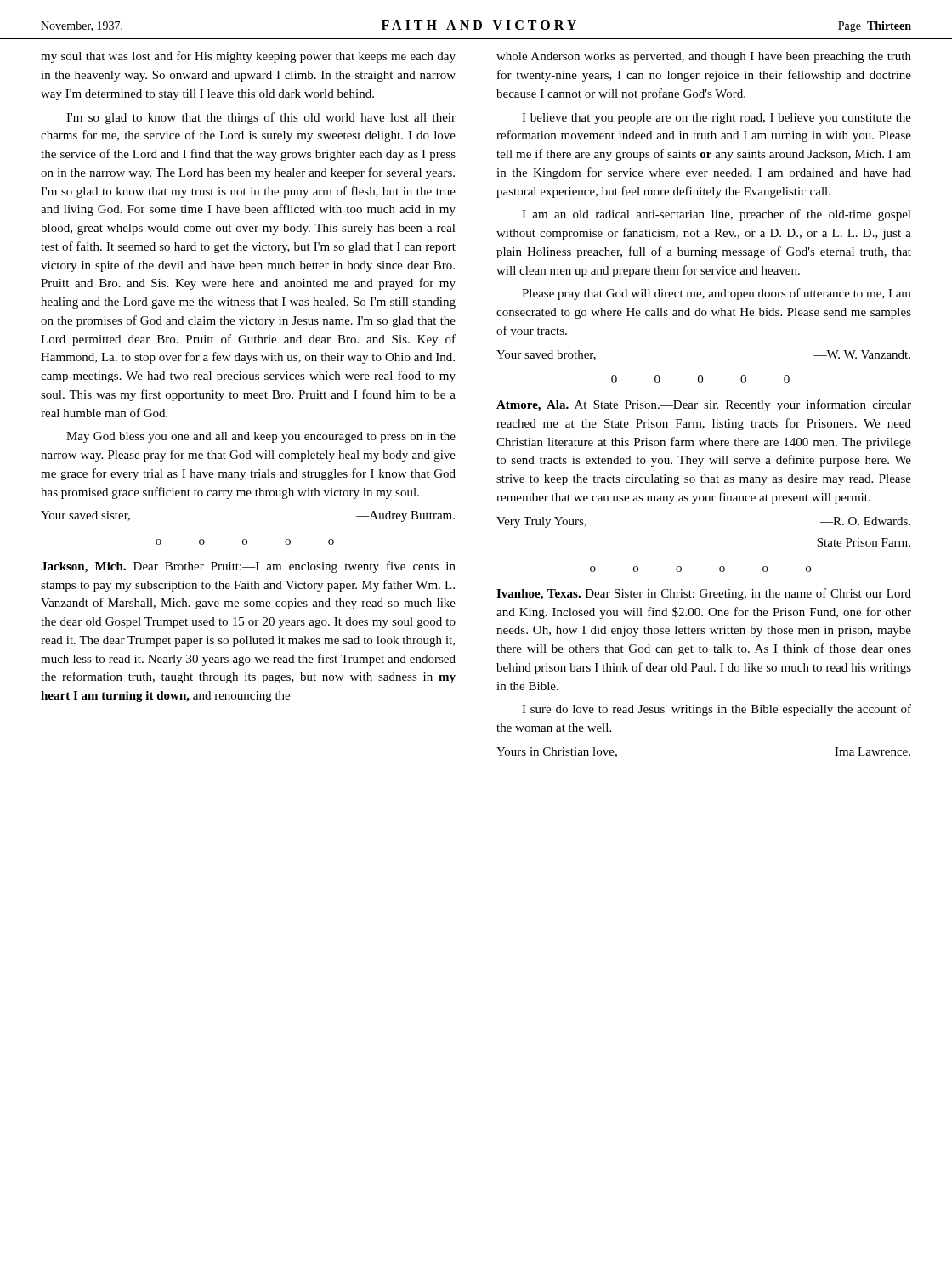The height and width of the screenshot is (1275, 952).
Task: Point to the region starting "Ivanhoe, Texas. Dear Sister"
Action: click(x=704, y=640)
